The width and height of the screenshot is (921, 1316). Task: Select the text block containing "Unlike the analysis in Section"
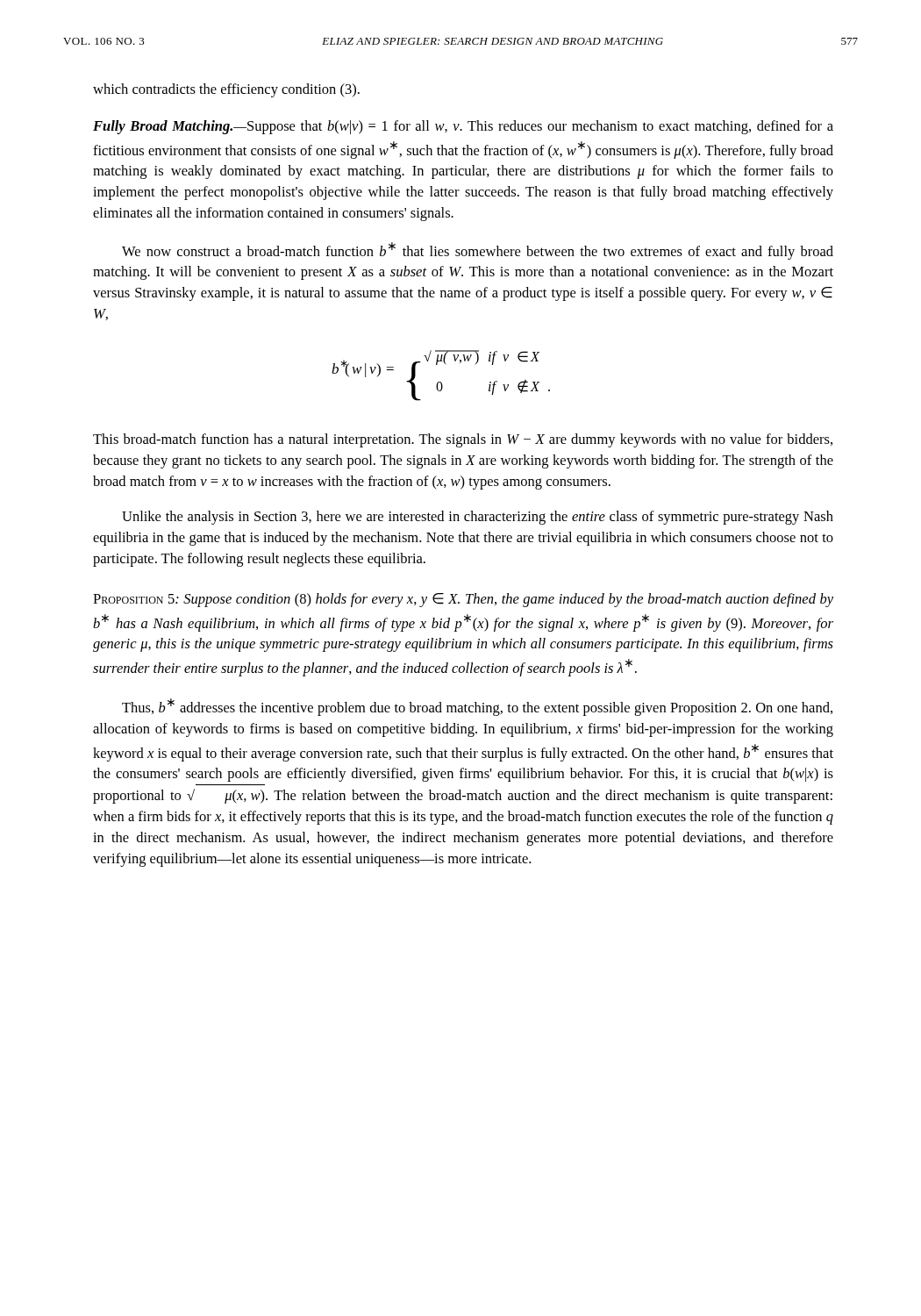tap(463, 538)
